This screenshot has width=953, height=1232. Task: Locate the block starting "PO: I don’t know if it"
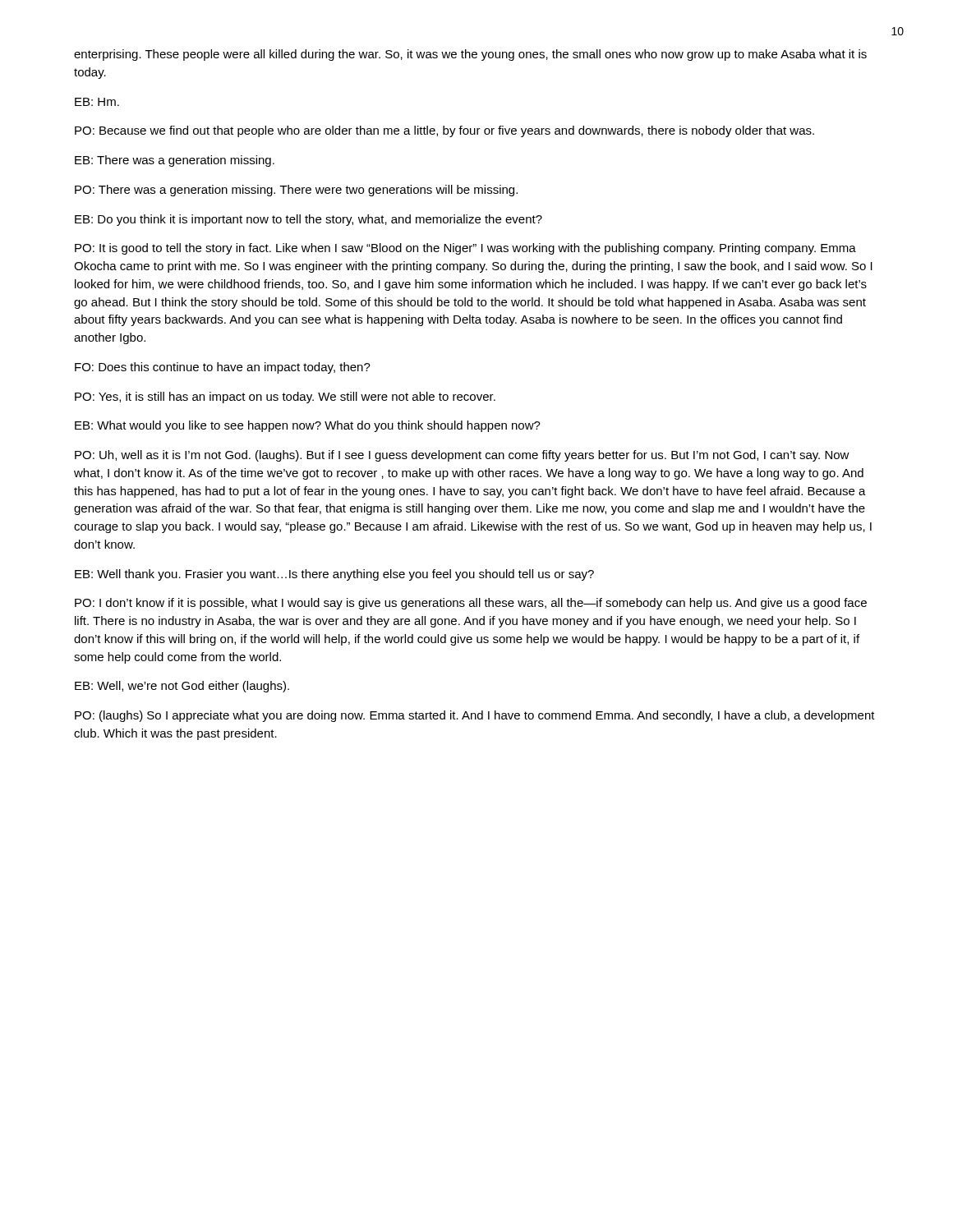[x=471, y=629]
